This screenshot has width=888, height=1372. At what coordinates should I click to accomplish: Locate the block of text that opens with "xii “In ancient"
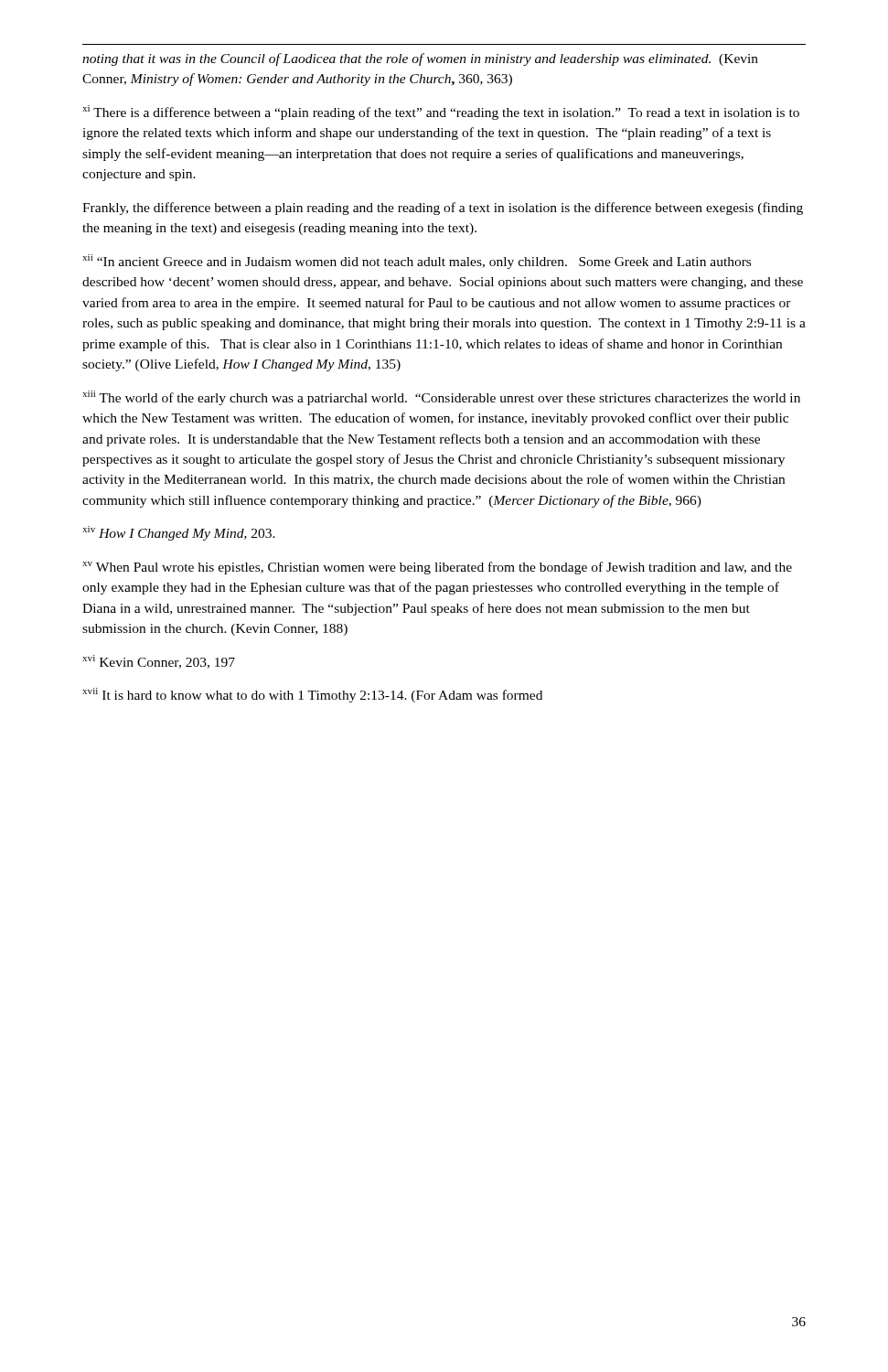pyautogui.click(x=444, y=313)
